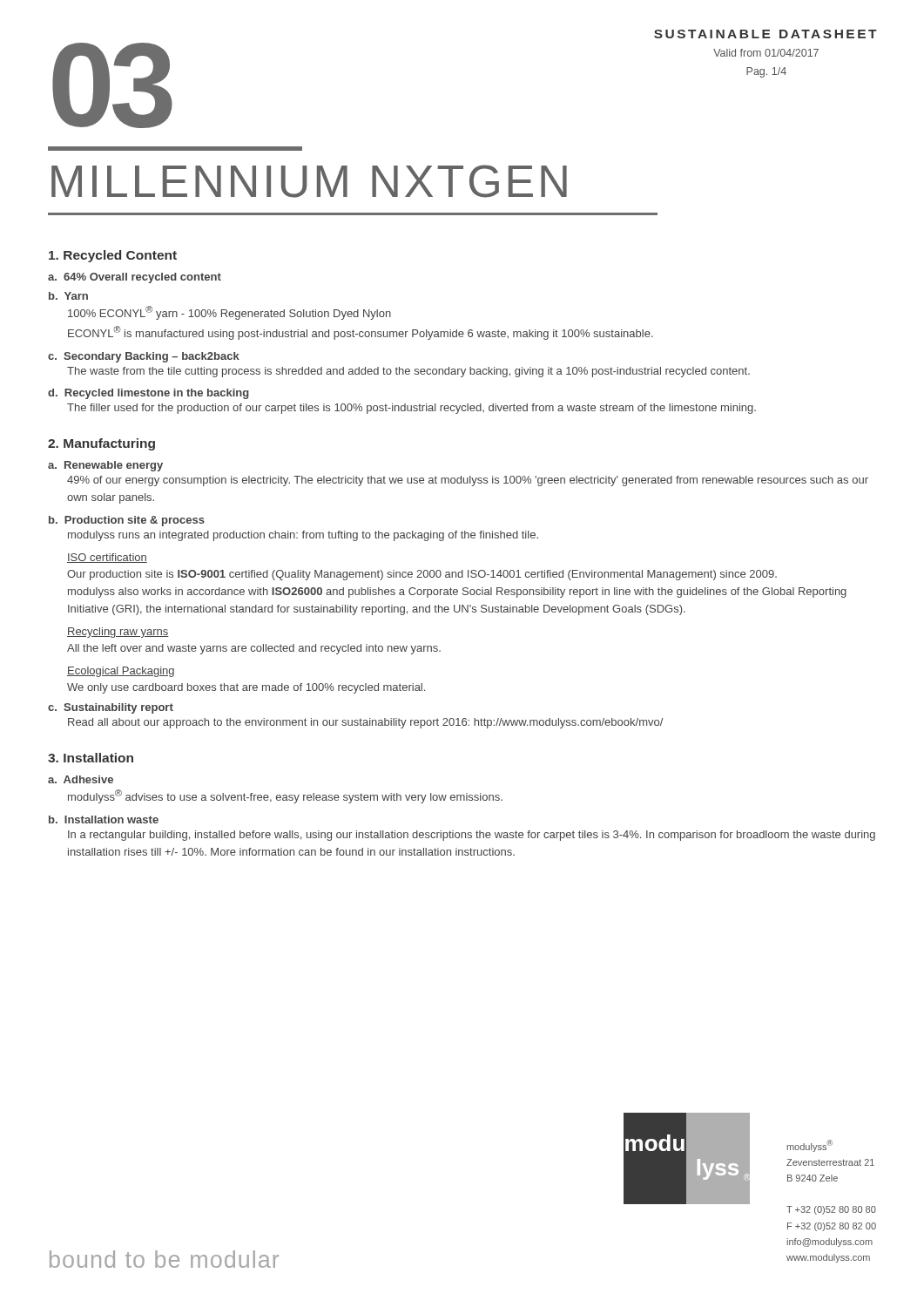The image size is (924, 1307).
Task: Find the list item that reads "a. Renewable energy"
Action: click(462, 483)
